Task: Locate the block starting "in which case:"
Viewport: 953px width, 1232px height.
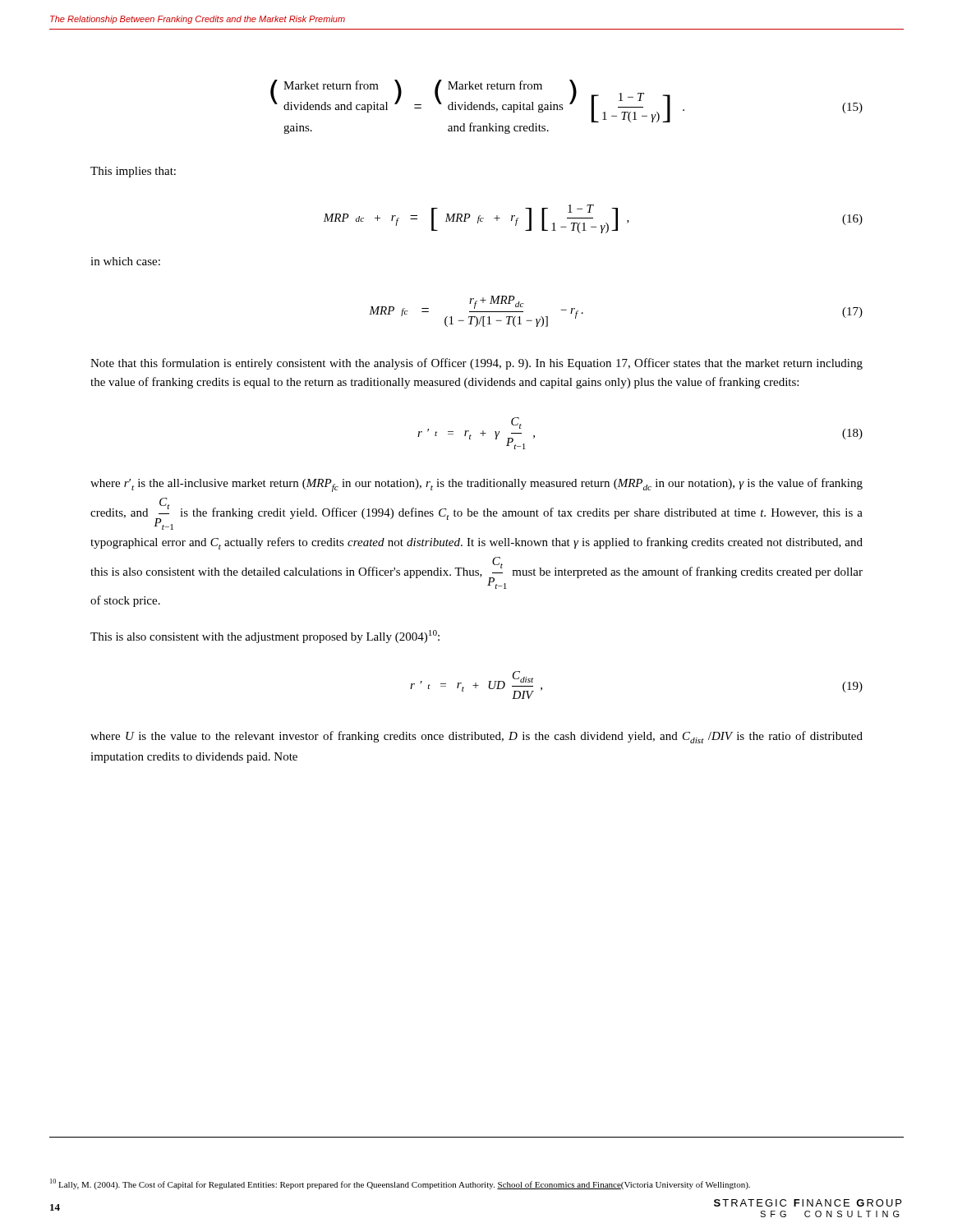Action: [126, 261]
